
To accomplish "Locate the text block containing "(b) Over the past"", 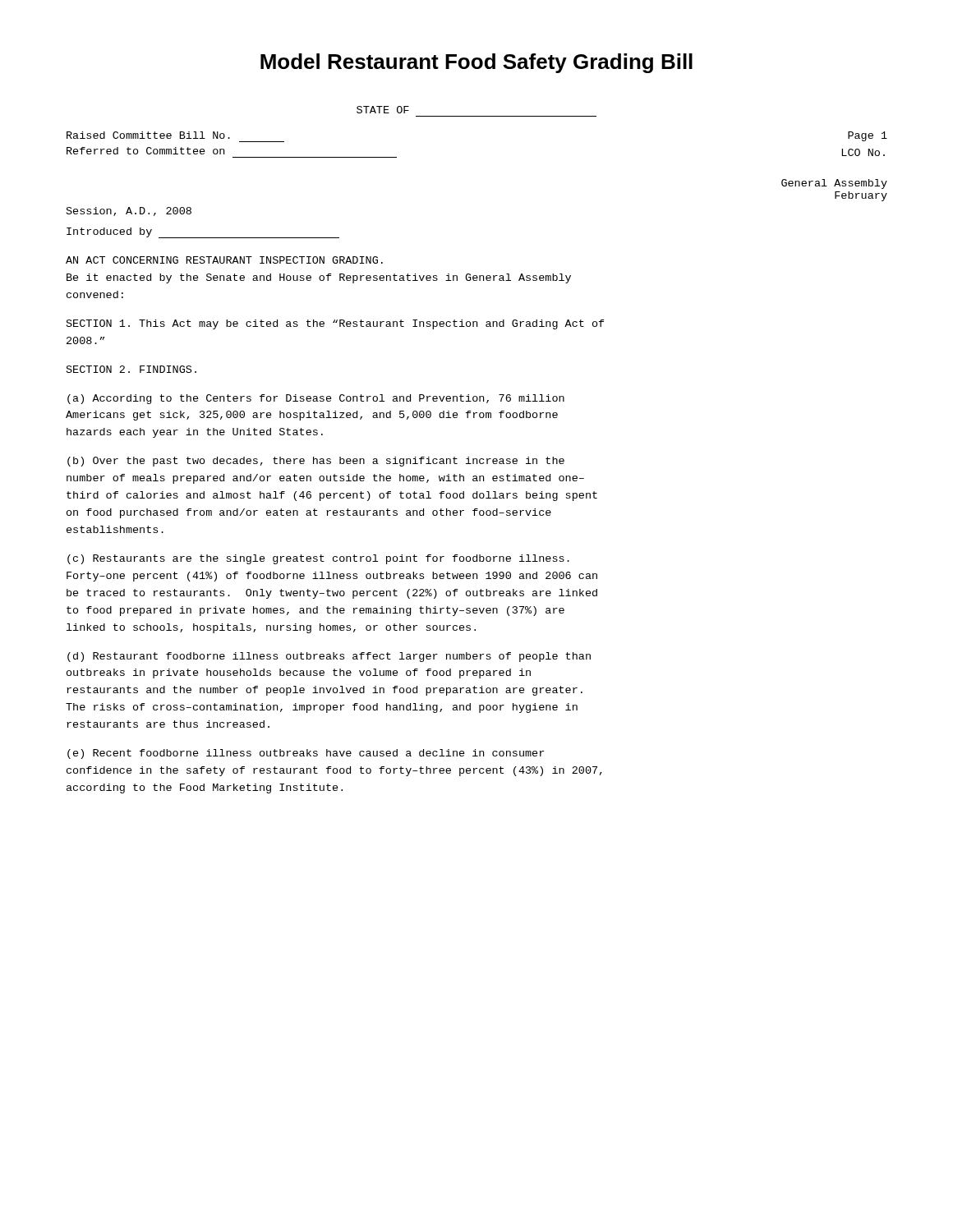I will pyautogui.click(x=332, y=496).
